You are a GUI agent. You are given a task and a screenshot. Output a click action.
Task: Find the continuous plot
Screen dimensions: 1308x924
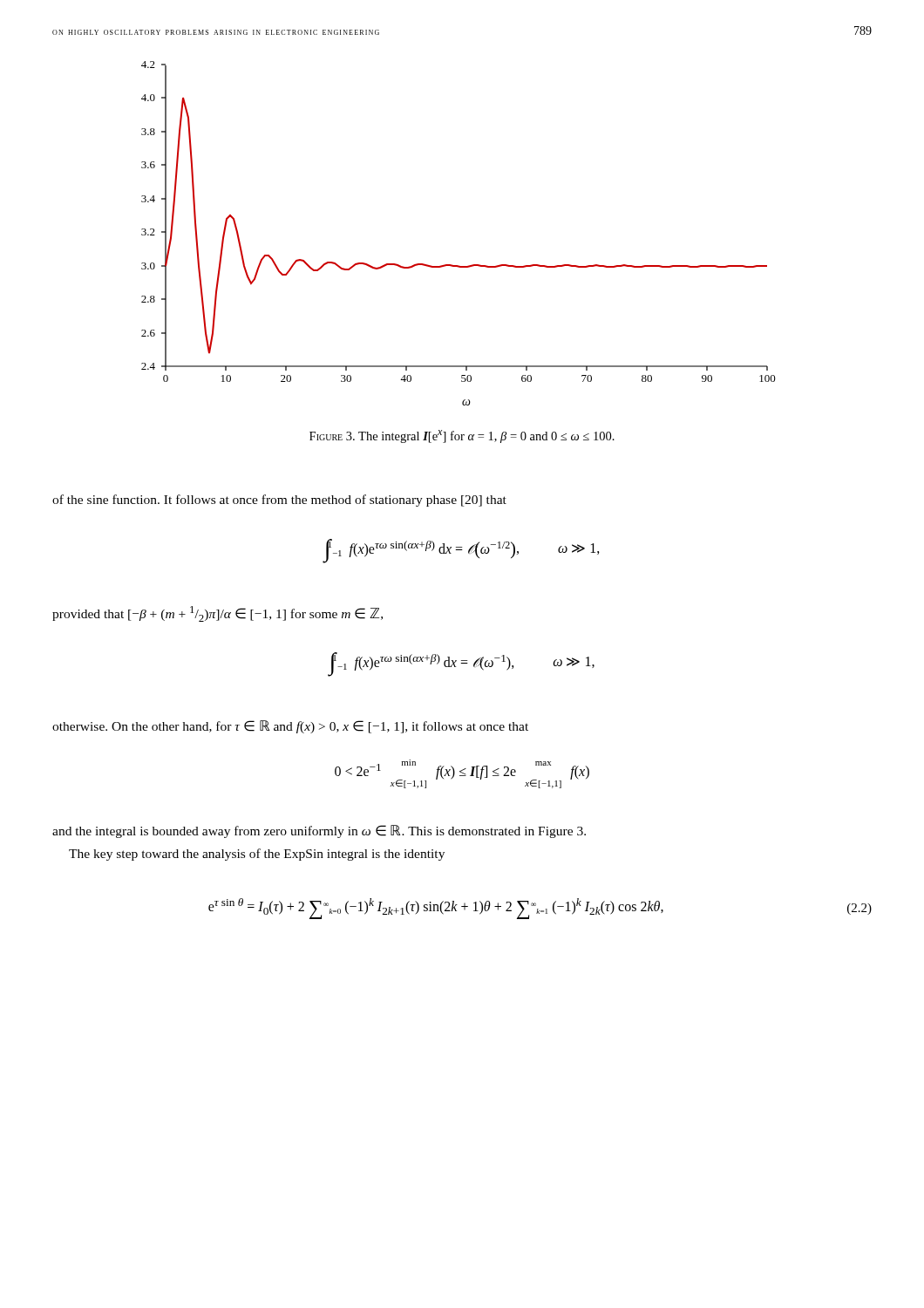440,231
